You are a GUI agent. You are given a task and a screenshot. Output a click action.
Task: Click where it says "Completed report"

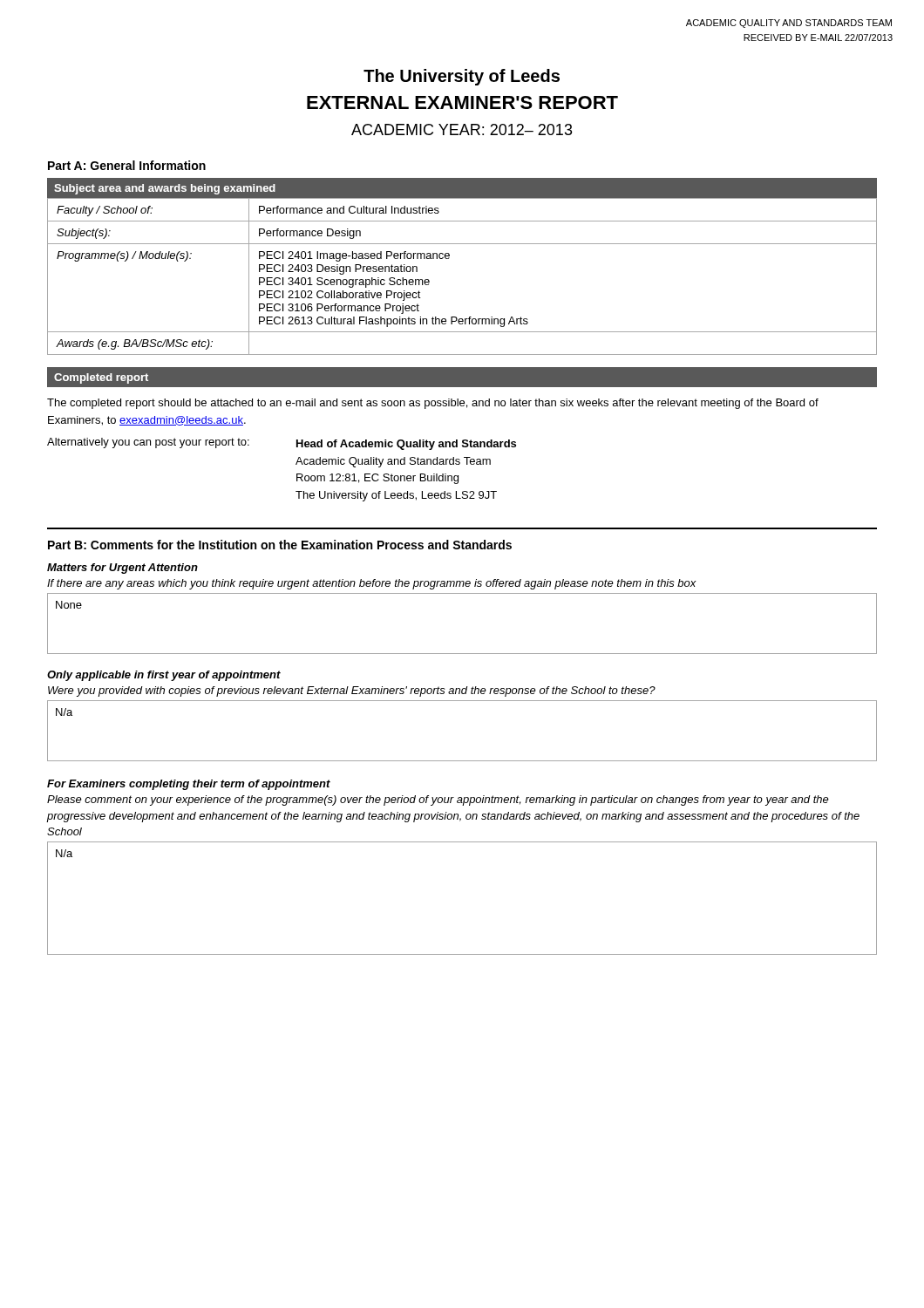tap(101, 377)
